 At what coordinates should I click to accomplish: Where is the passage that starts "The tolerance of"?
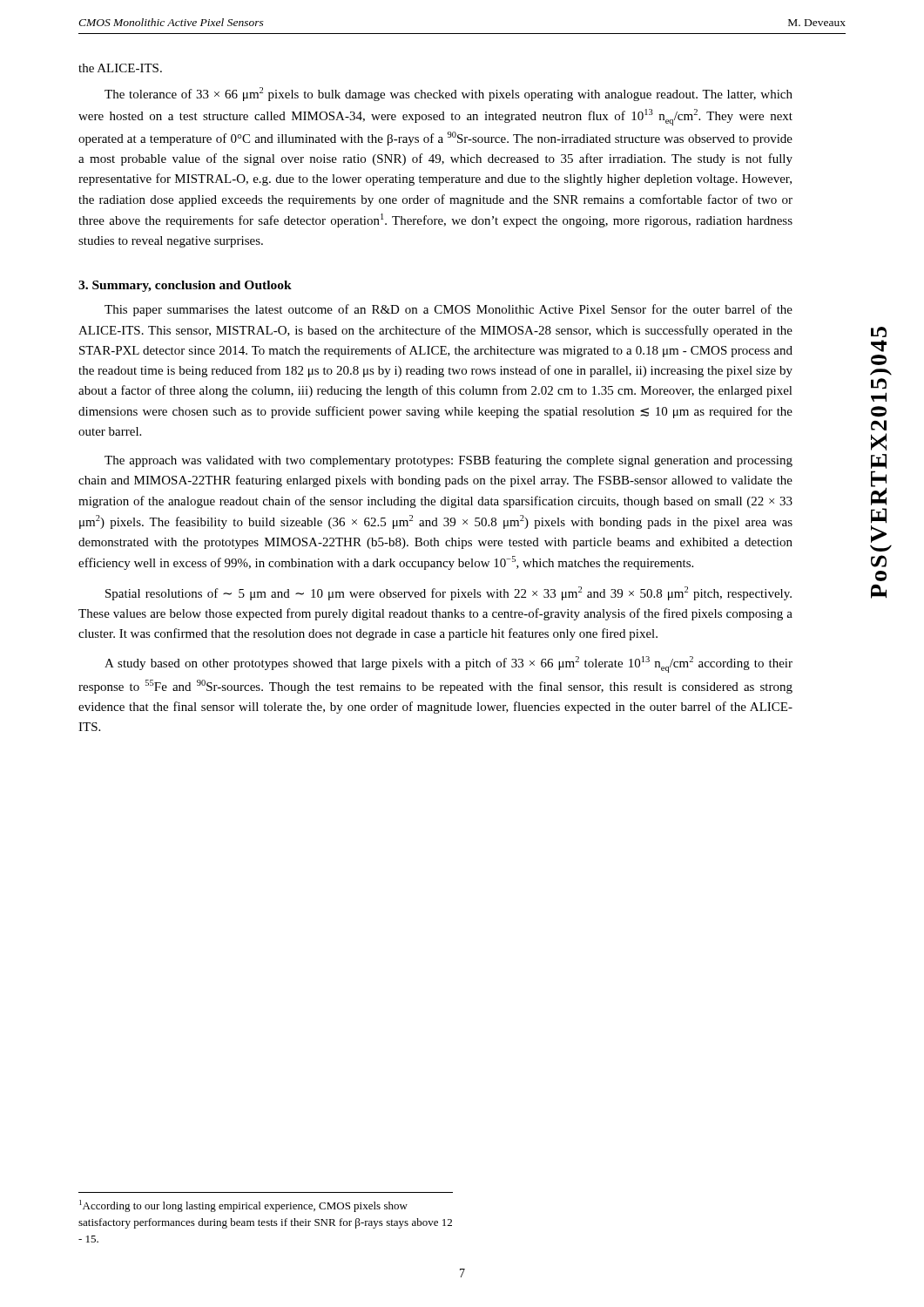point(435,168)
